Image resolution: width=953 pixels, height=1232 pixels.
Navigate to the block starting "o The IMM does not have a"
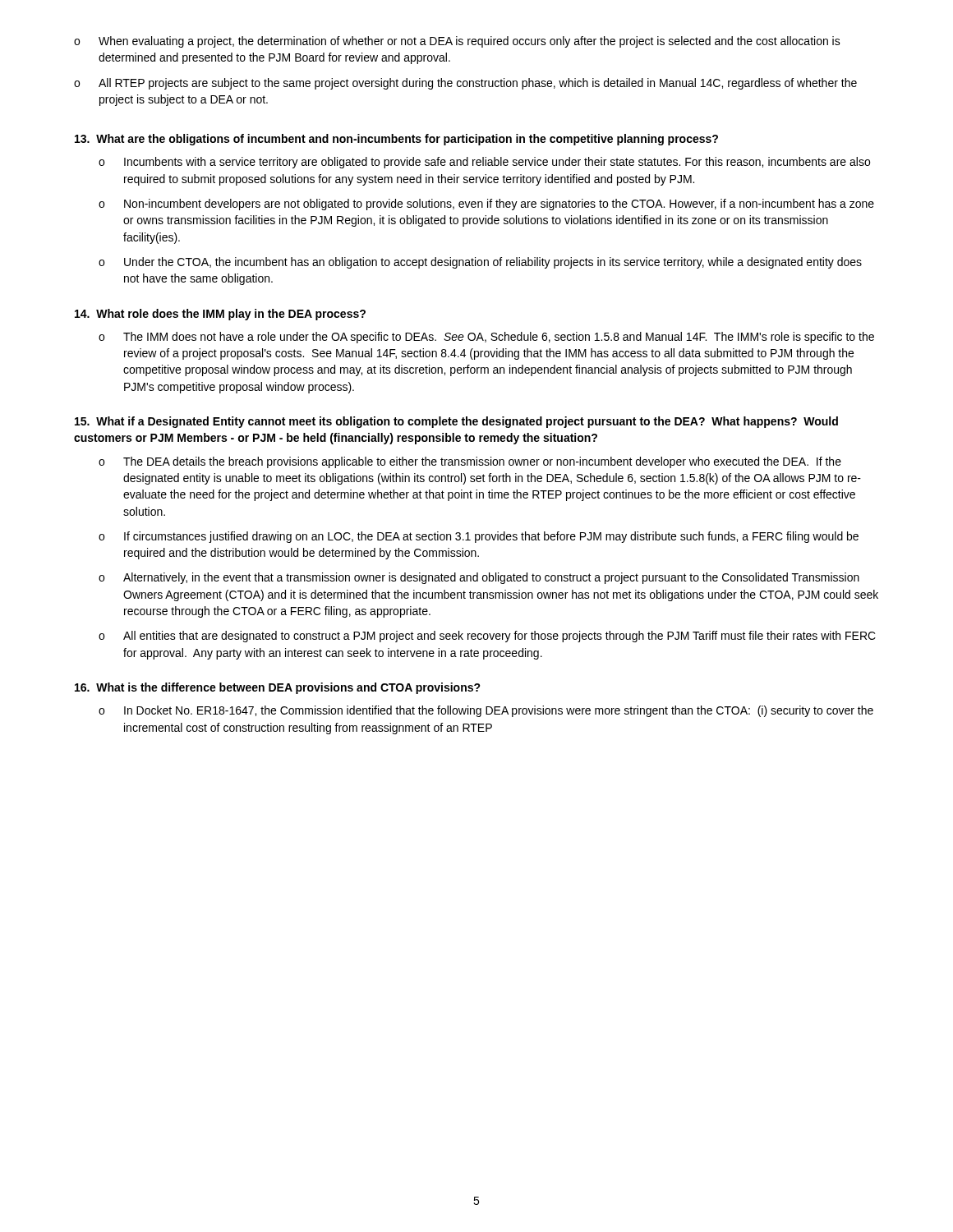[489, 362]
